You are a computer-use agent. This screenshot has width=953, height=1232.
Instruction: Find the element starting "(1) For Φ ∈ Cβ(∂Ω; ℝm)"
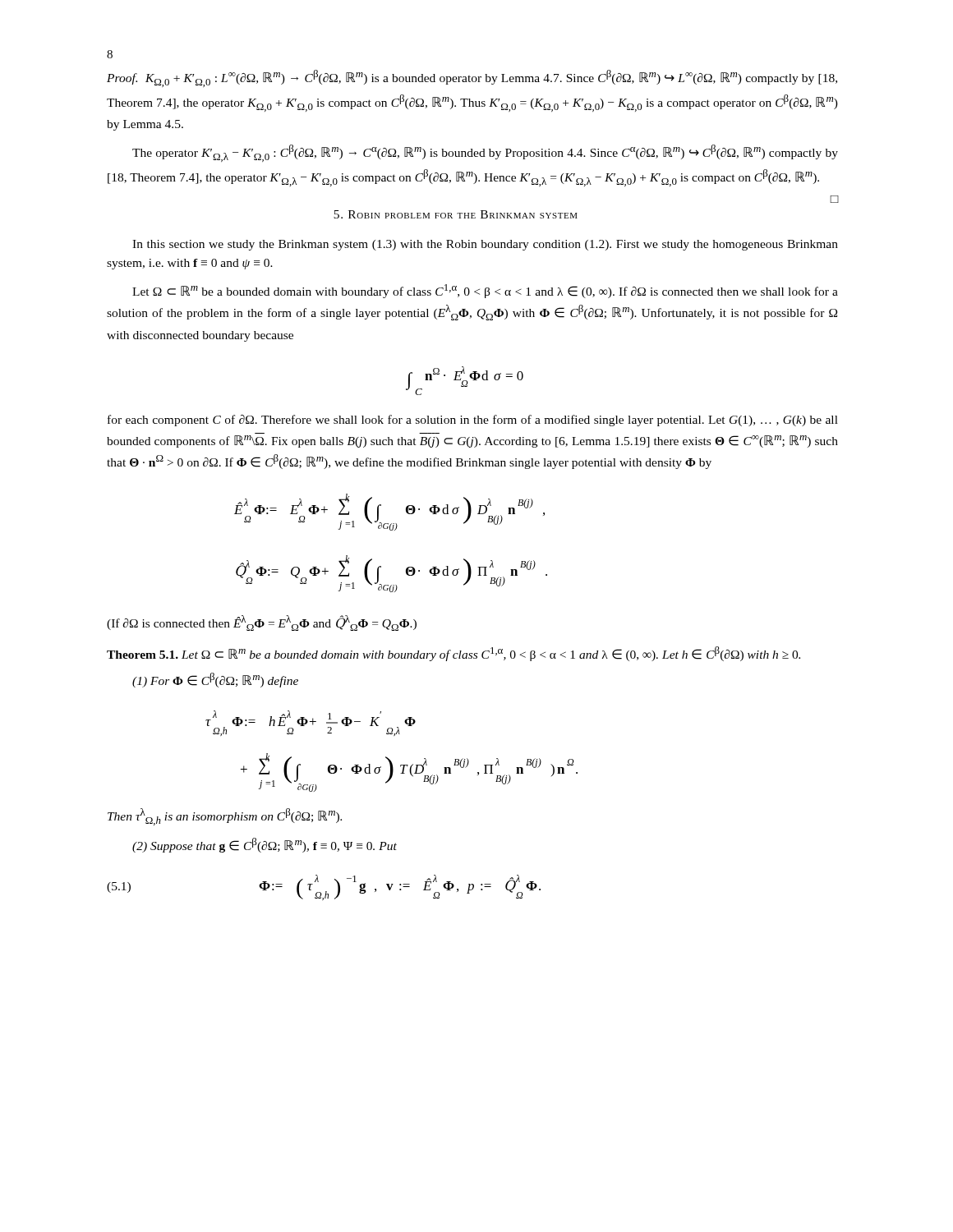[x=215, y=679]
